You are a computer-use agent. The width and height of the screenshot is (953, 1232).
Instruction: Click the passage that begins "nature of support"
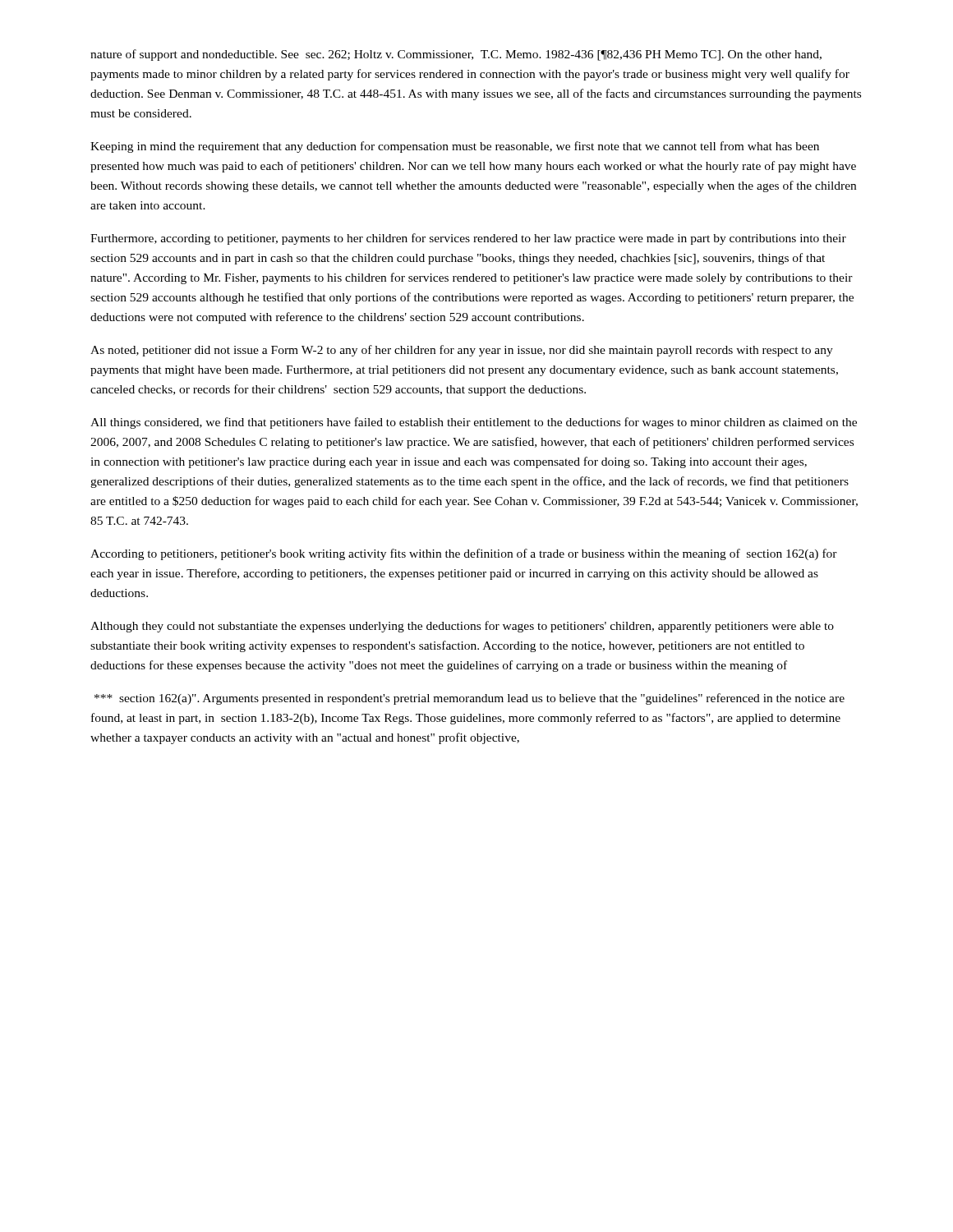click(x=476, y=83)
